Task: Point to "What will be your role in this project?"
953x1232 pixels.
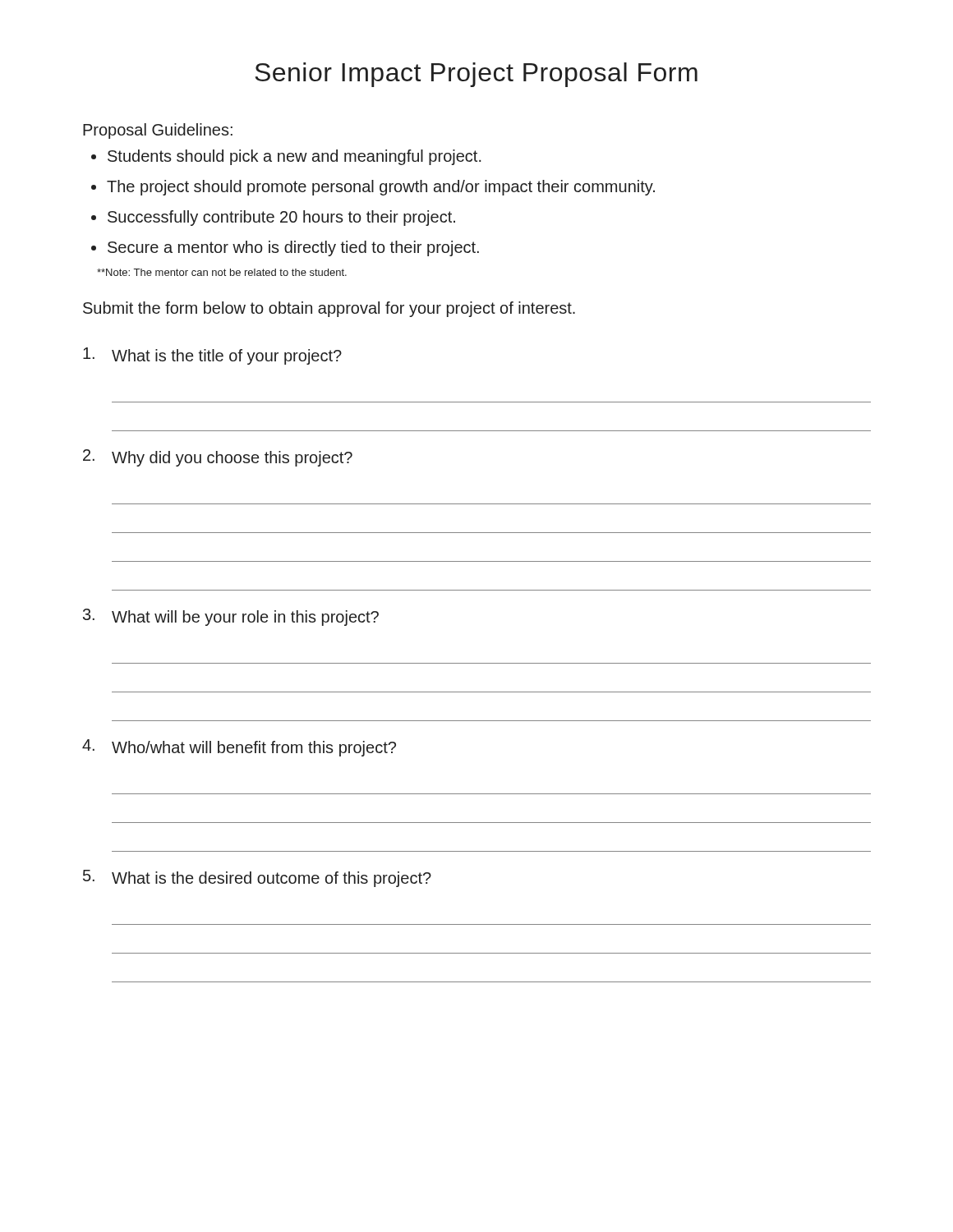Action: (x=476, y=663)
